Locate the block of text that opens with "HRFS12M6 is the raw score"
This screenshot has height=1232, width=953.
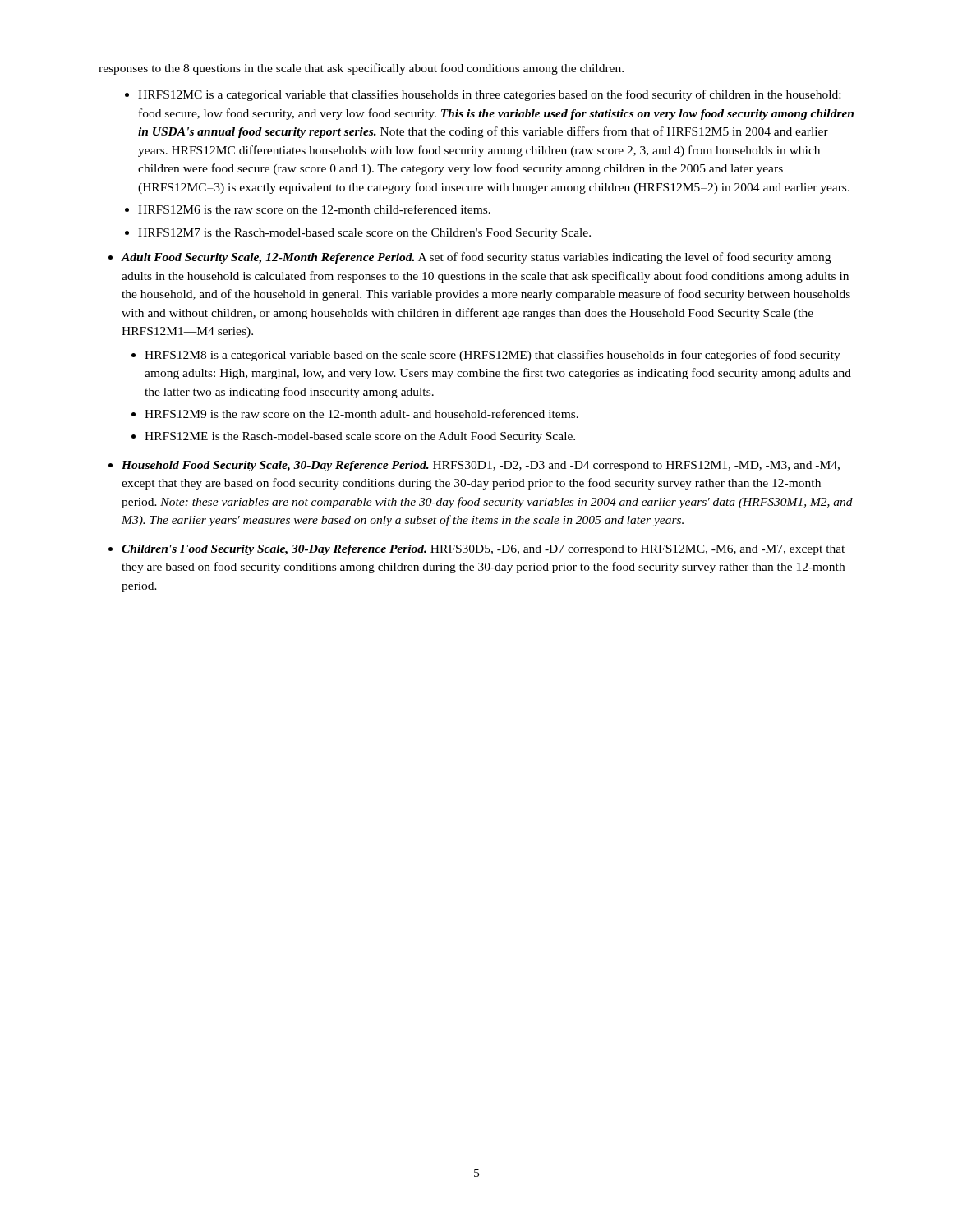pyautogui.click(x=314, y=209)
